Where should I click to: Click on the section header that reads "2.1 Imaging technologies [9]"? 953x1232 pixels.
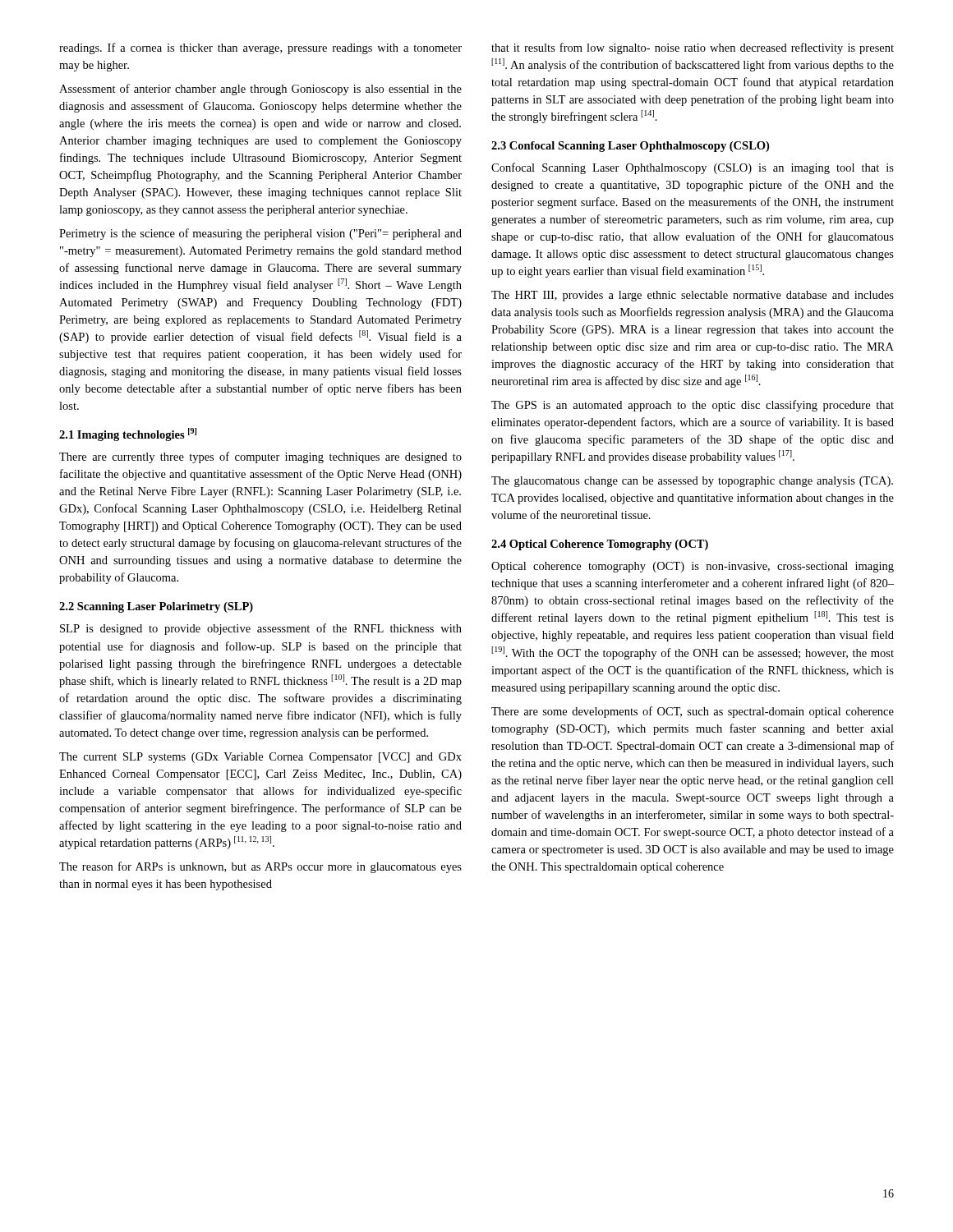pos(128,434)
